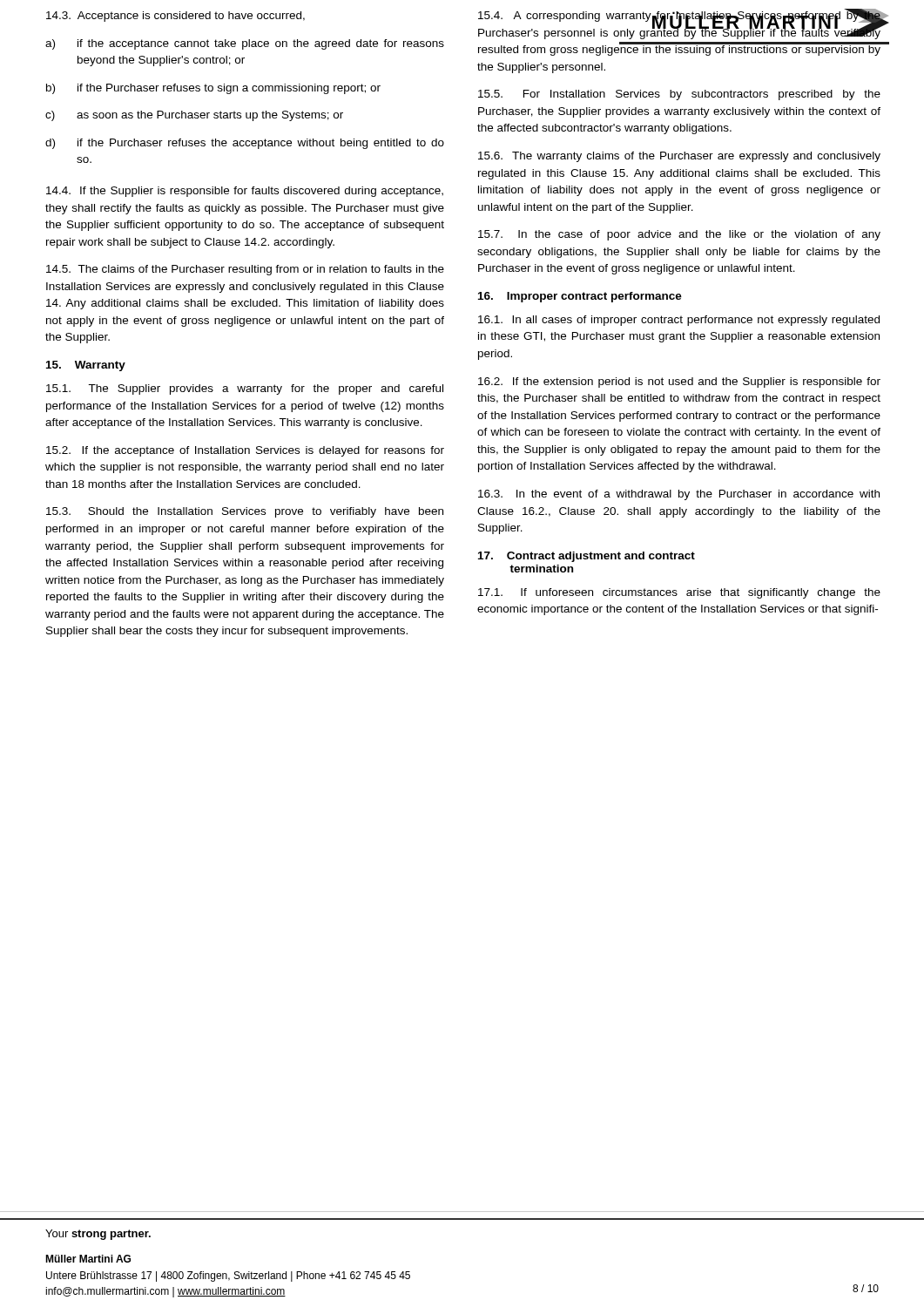This screenshot has width=924, height=1307.
Task: Point to the text starting "2. If the acceptance of Installation Services is"
Action: pos(245,467)
